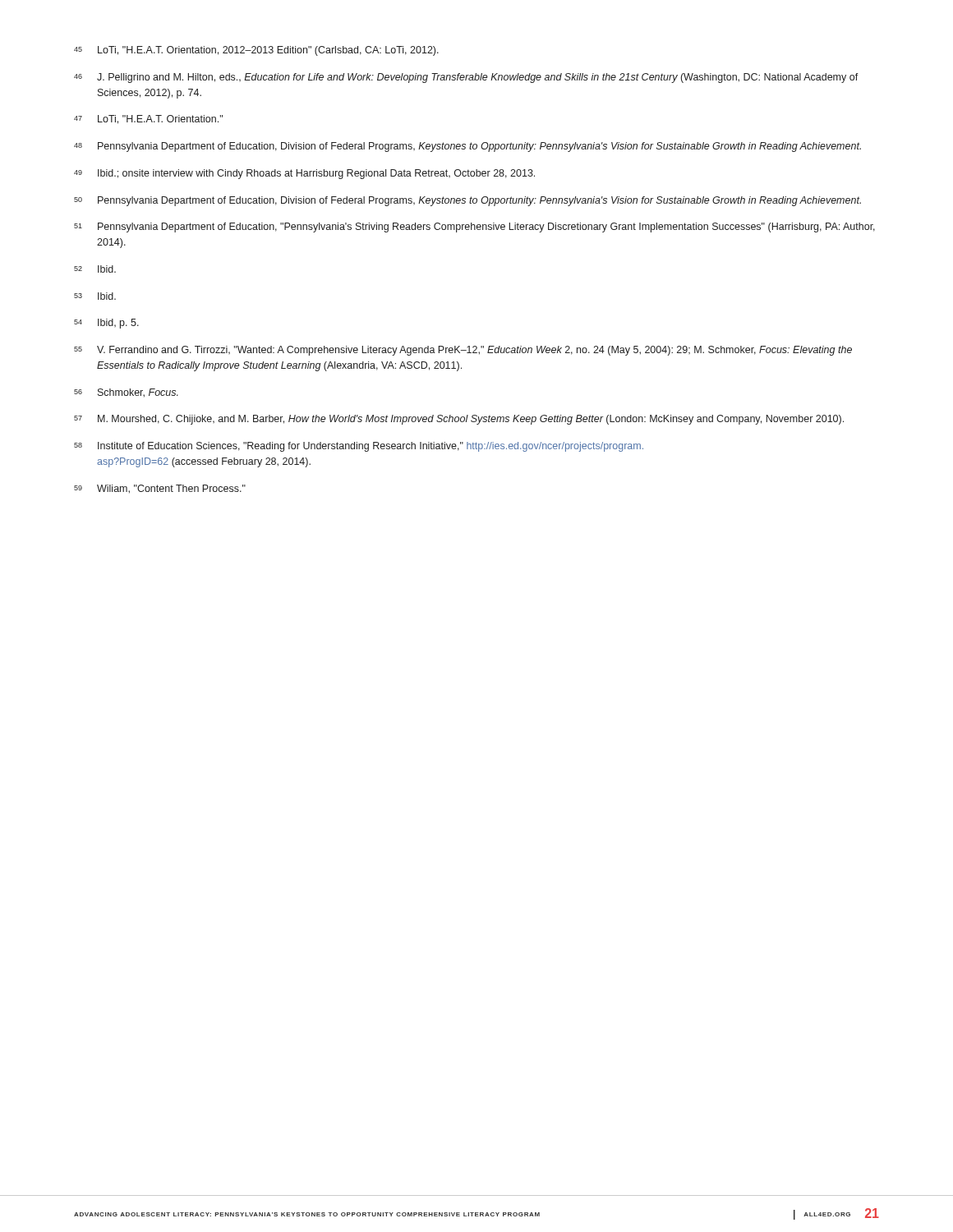The height and width of the screenshot is (1232, 953).
Task: Find the text block starting "45 LoTi, "H.E.A.T. Orientation,"
Action: coord(256,51)
